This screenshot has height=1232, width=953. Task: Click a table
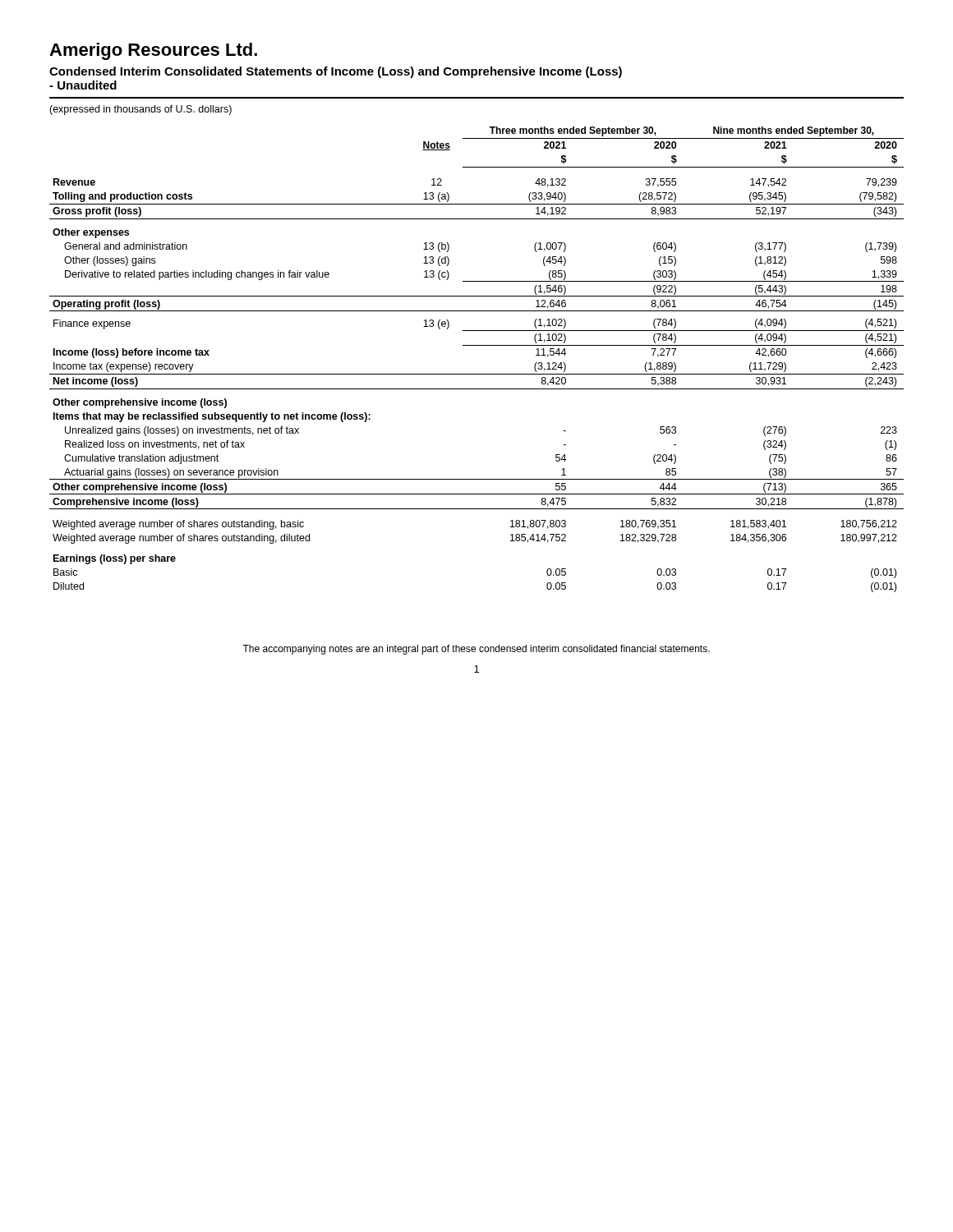(476, 358)
